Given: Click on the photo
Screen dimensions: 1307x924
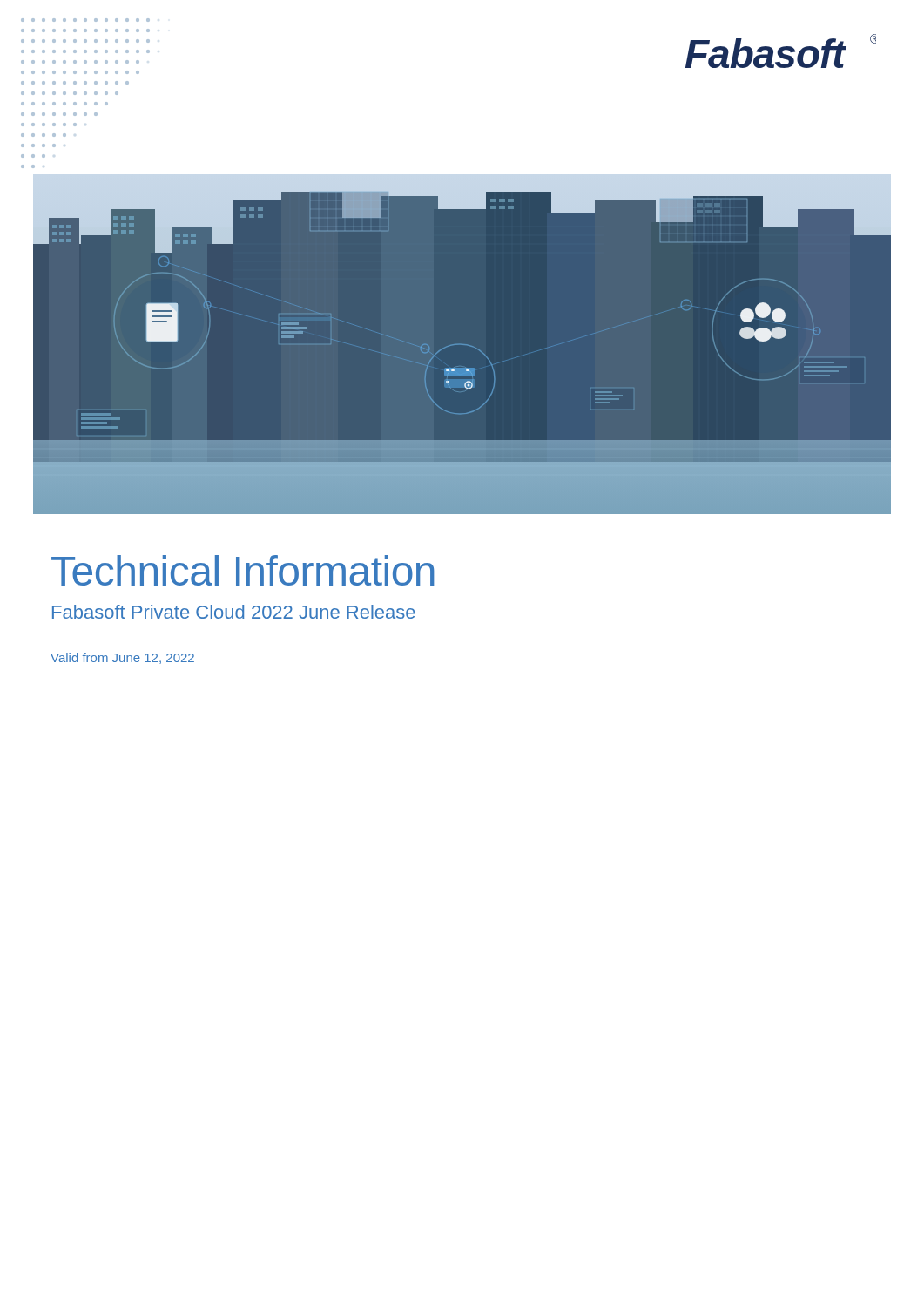Looking at the screenshot, I should tap(462, 344).
